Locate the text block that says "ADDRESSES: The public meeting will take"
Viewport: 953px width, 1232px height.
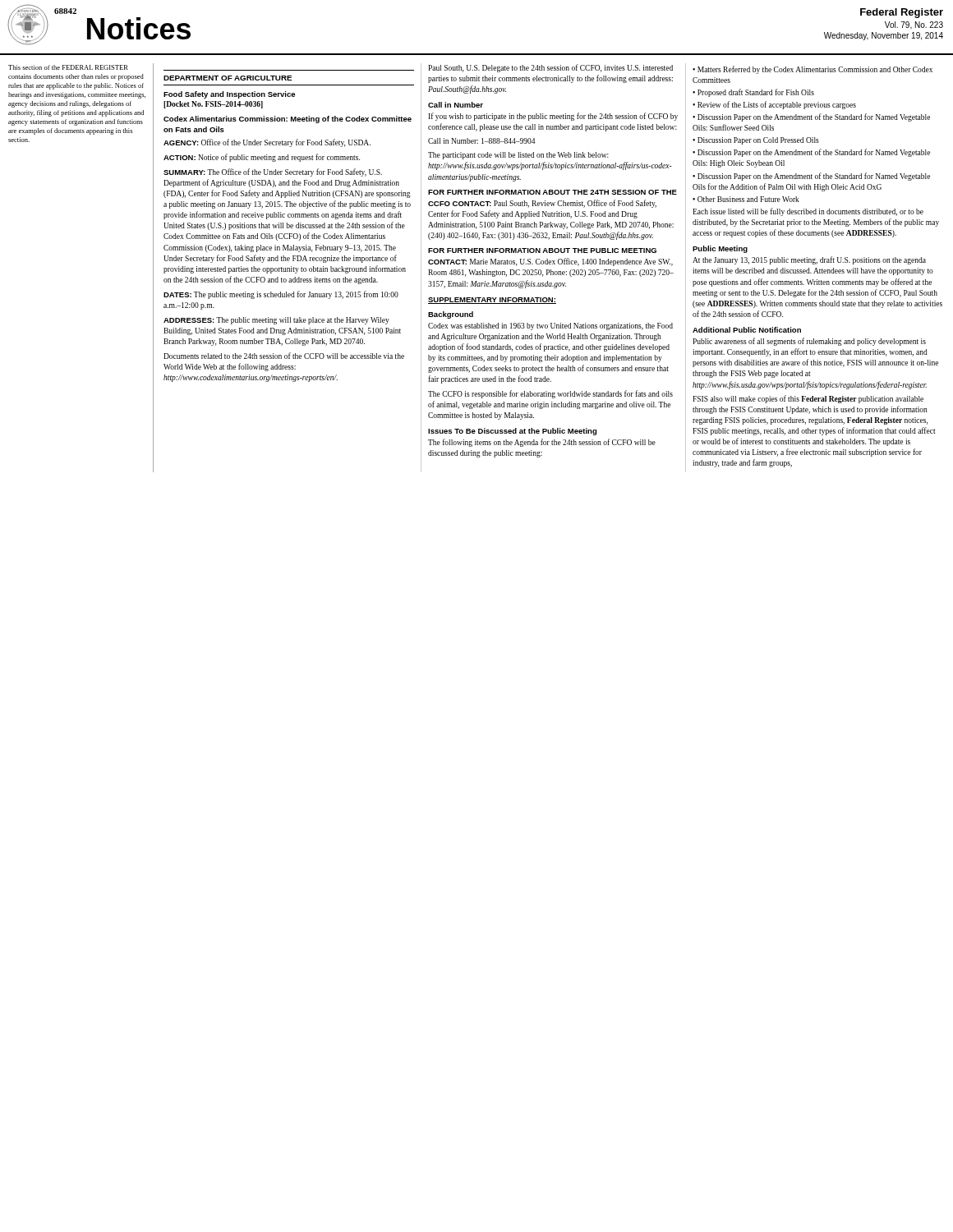pos(282,331)
